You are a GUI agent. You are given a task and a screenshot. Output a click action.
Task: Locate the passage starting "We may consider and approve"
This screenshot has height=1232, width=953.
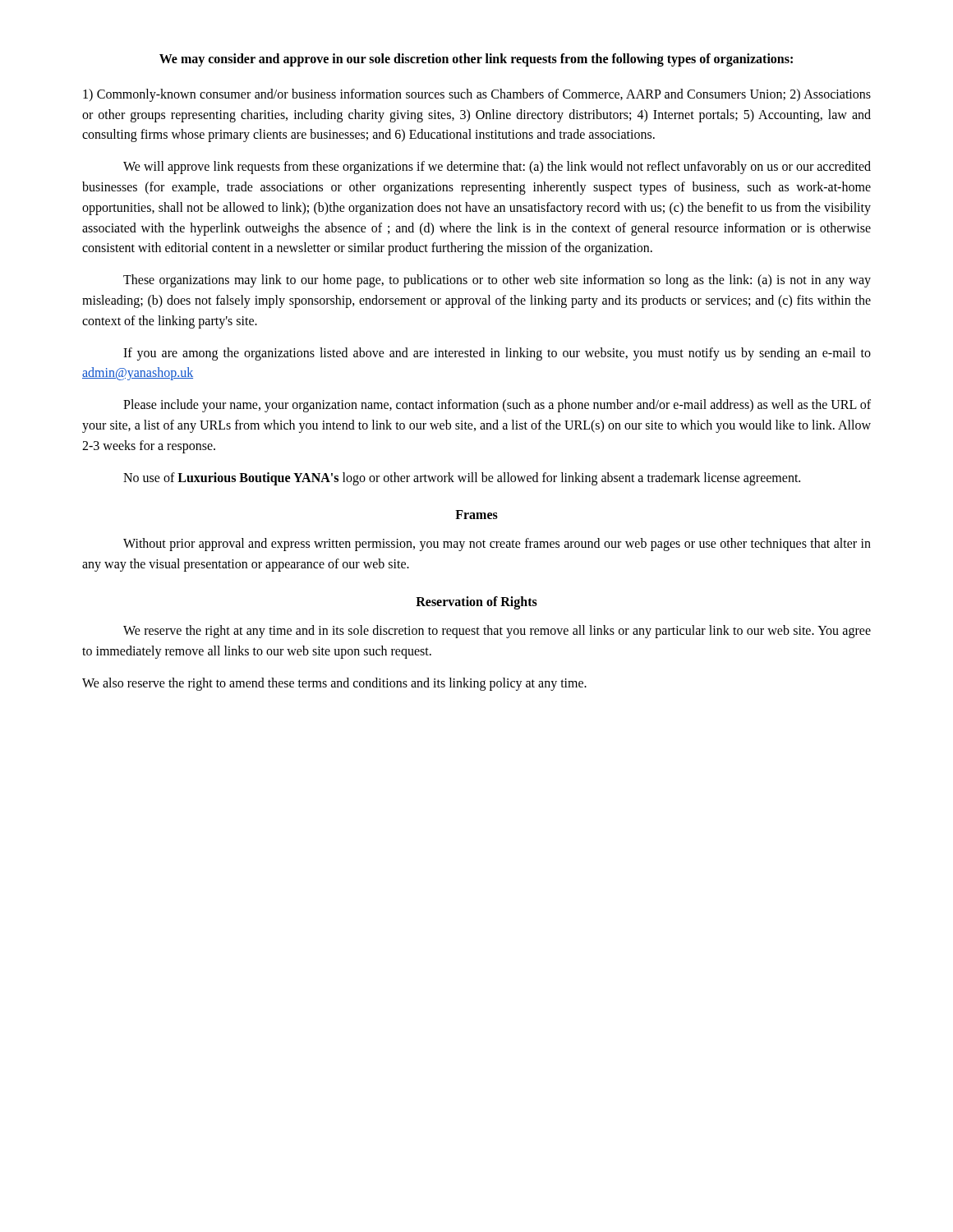pos(476,59)
